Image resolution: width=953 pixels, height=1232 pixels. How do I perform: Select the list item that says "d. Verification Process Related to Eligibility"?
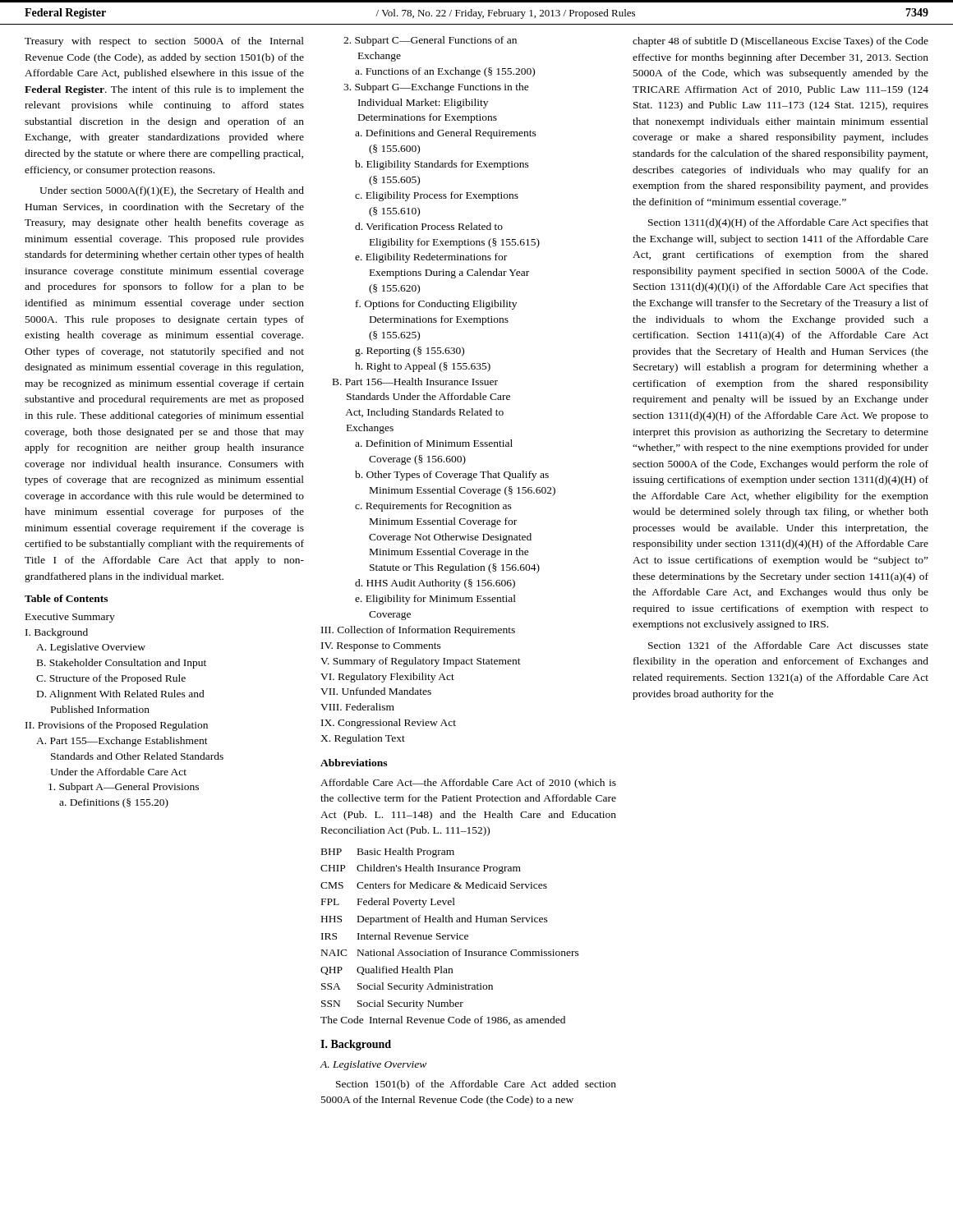447,234
